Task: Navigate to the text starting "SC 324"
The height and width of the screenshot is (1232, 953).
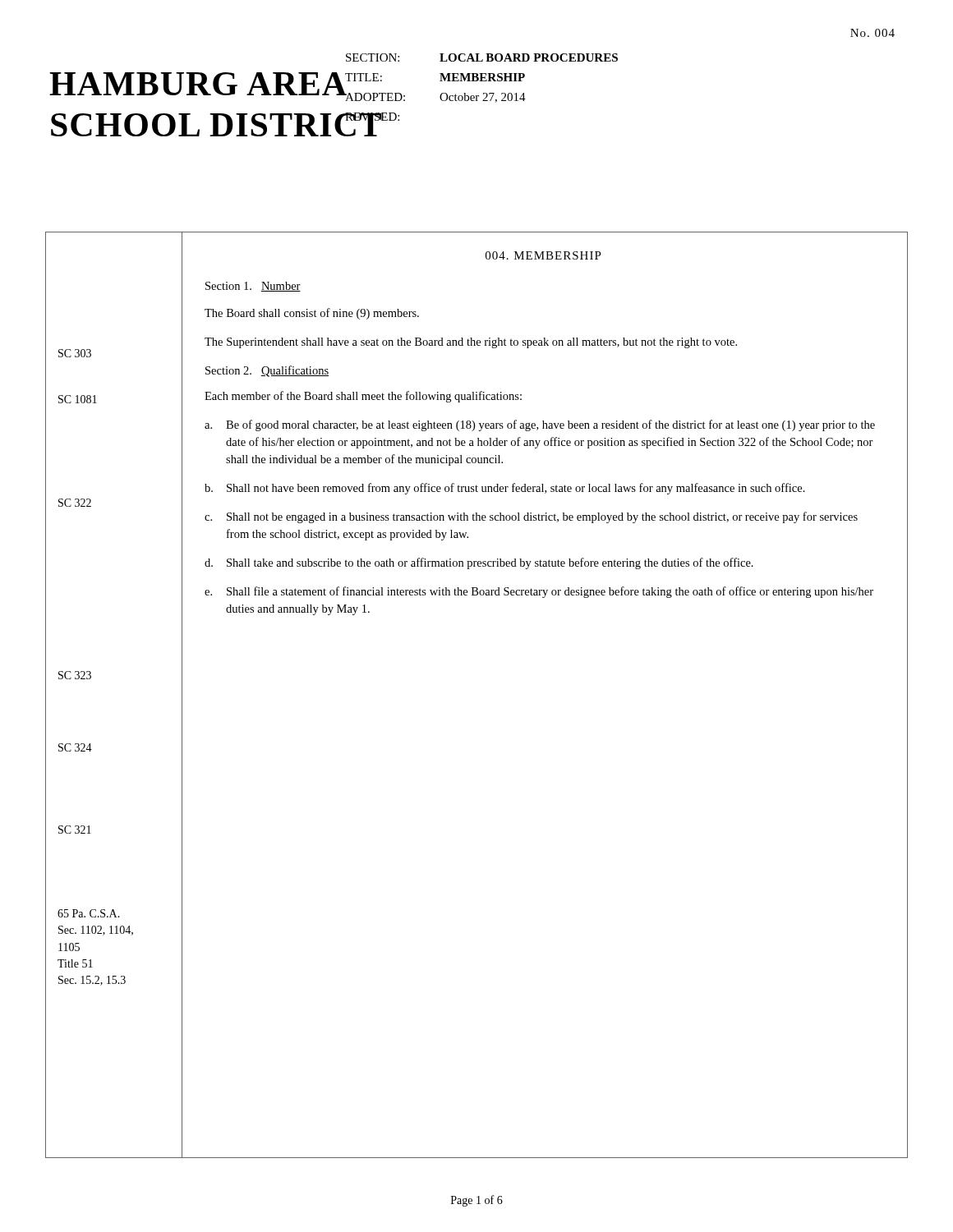Action: click(x=75, y=748)
